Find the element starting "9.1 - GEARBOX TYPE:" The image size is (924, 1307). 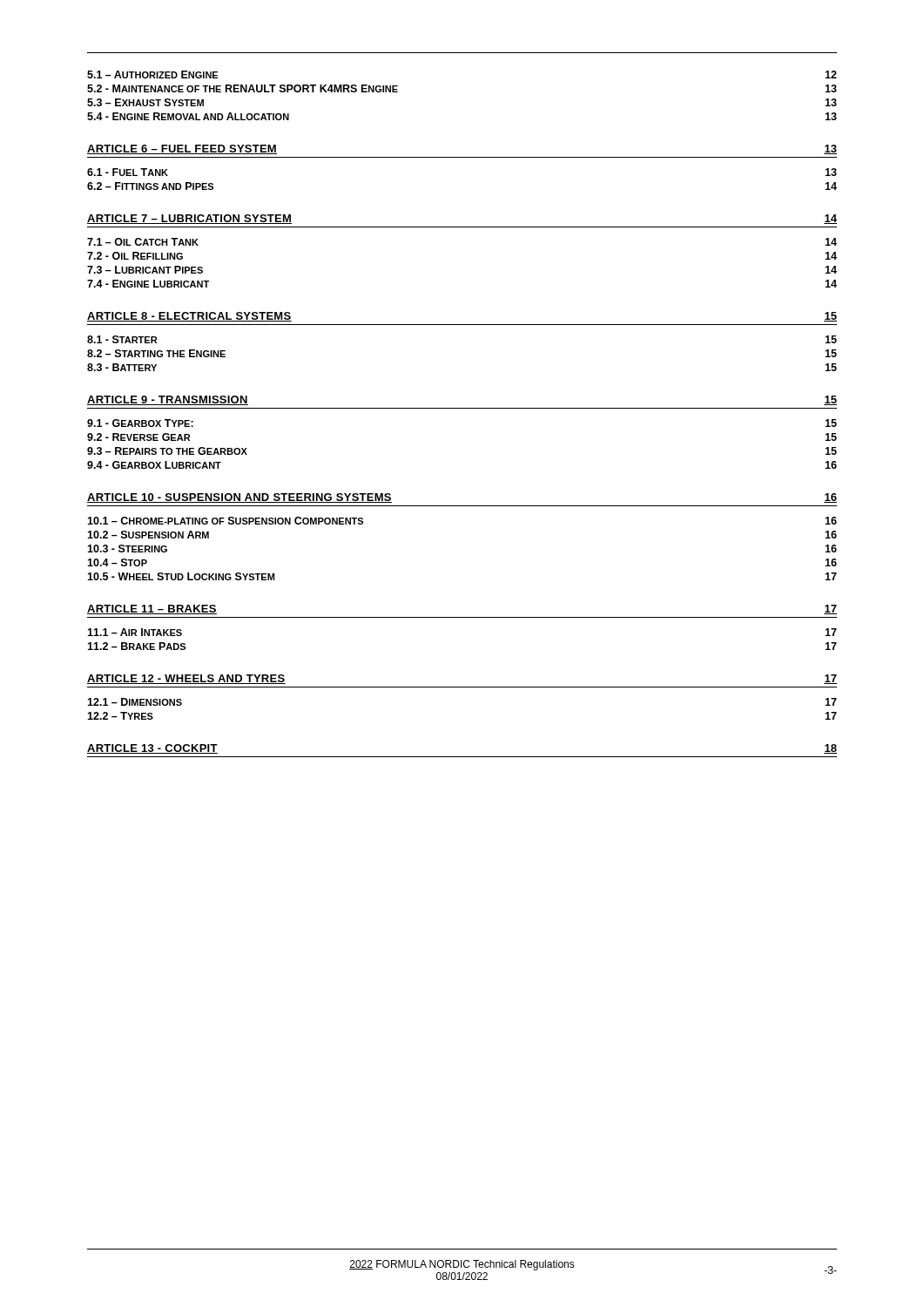[x=137, y=424]
